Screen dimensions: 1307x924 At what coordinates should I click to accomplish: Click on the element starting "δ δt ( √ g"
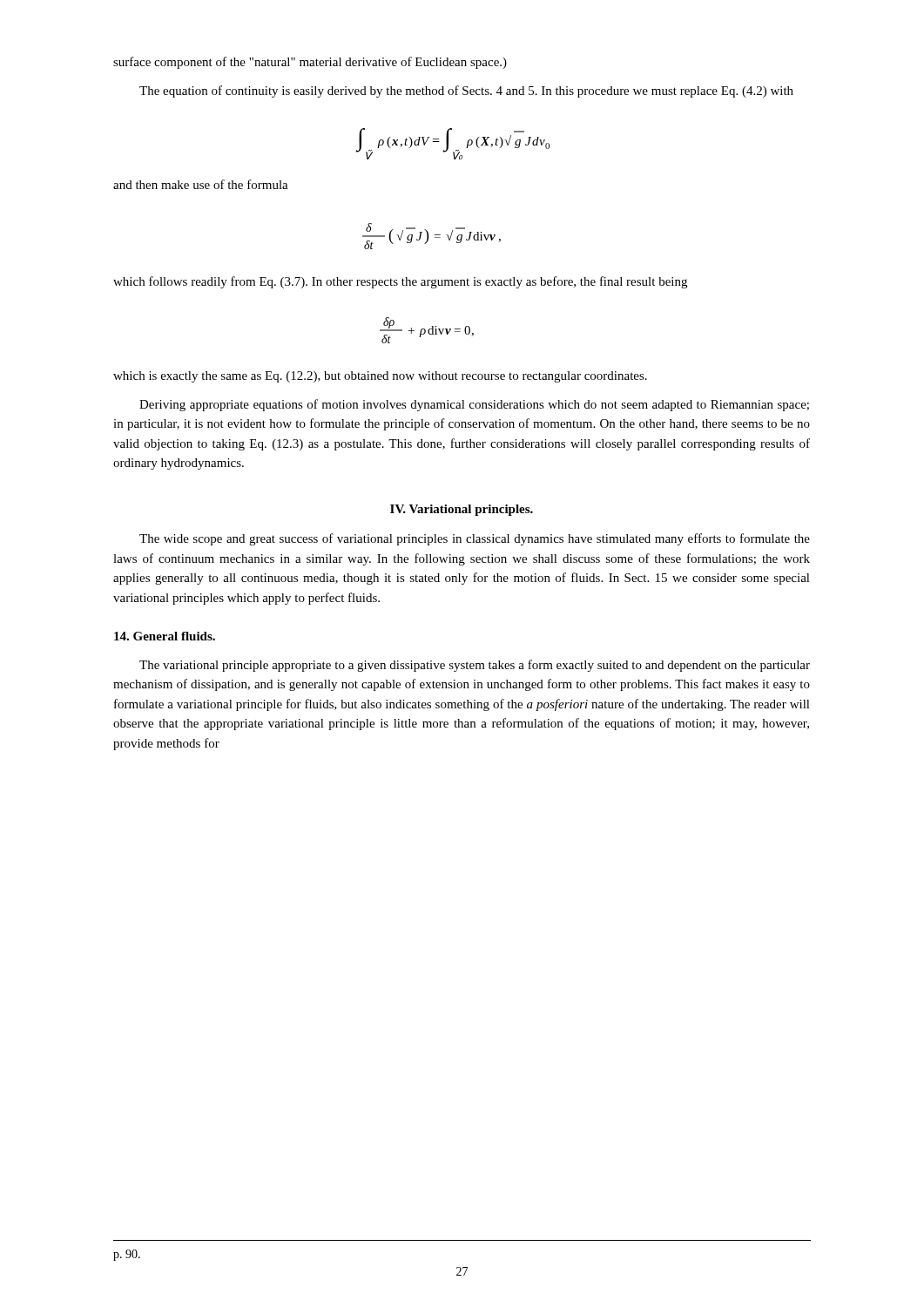[x=462, y=233]
